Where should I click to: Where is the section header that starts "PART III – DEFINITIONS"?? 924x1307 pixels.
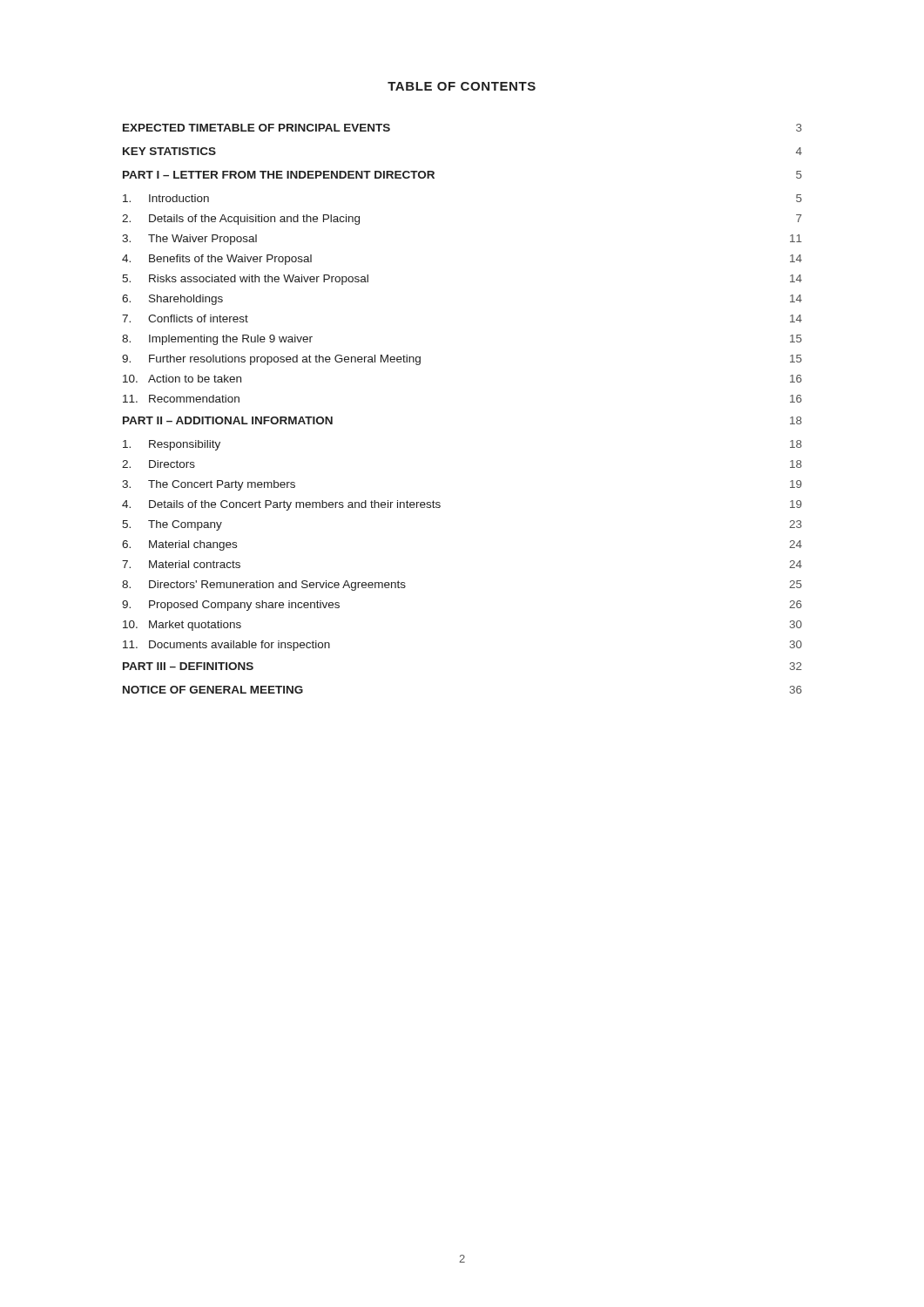(x=191, y=666)
